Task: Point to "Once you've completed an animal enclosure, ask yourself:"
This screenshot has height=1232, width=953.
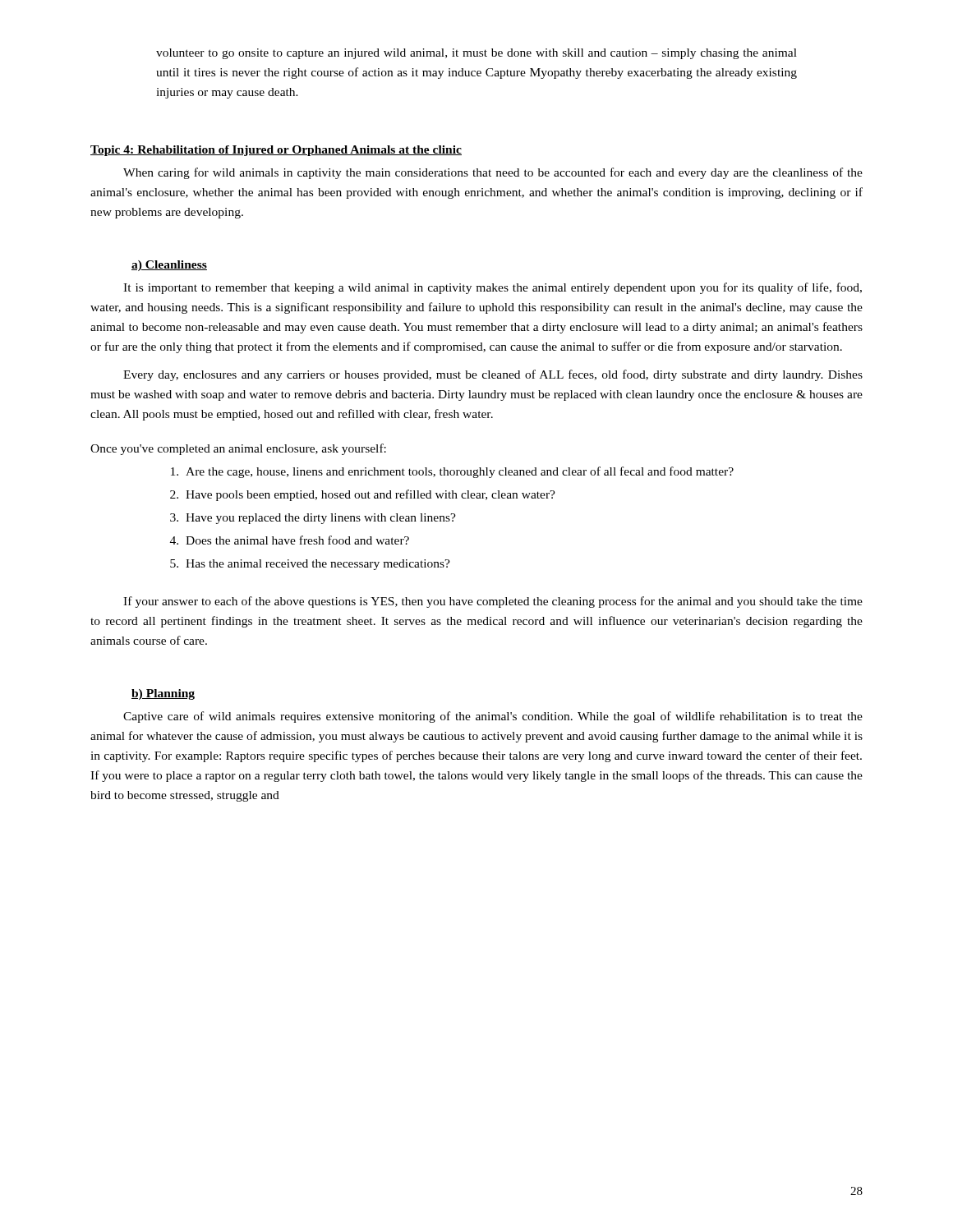Action: tap(238, 449)
